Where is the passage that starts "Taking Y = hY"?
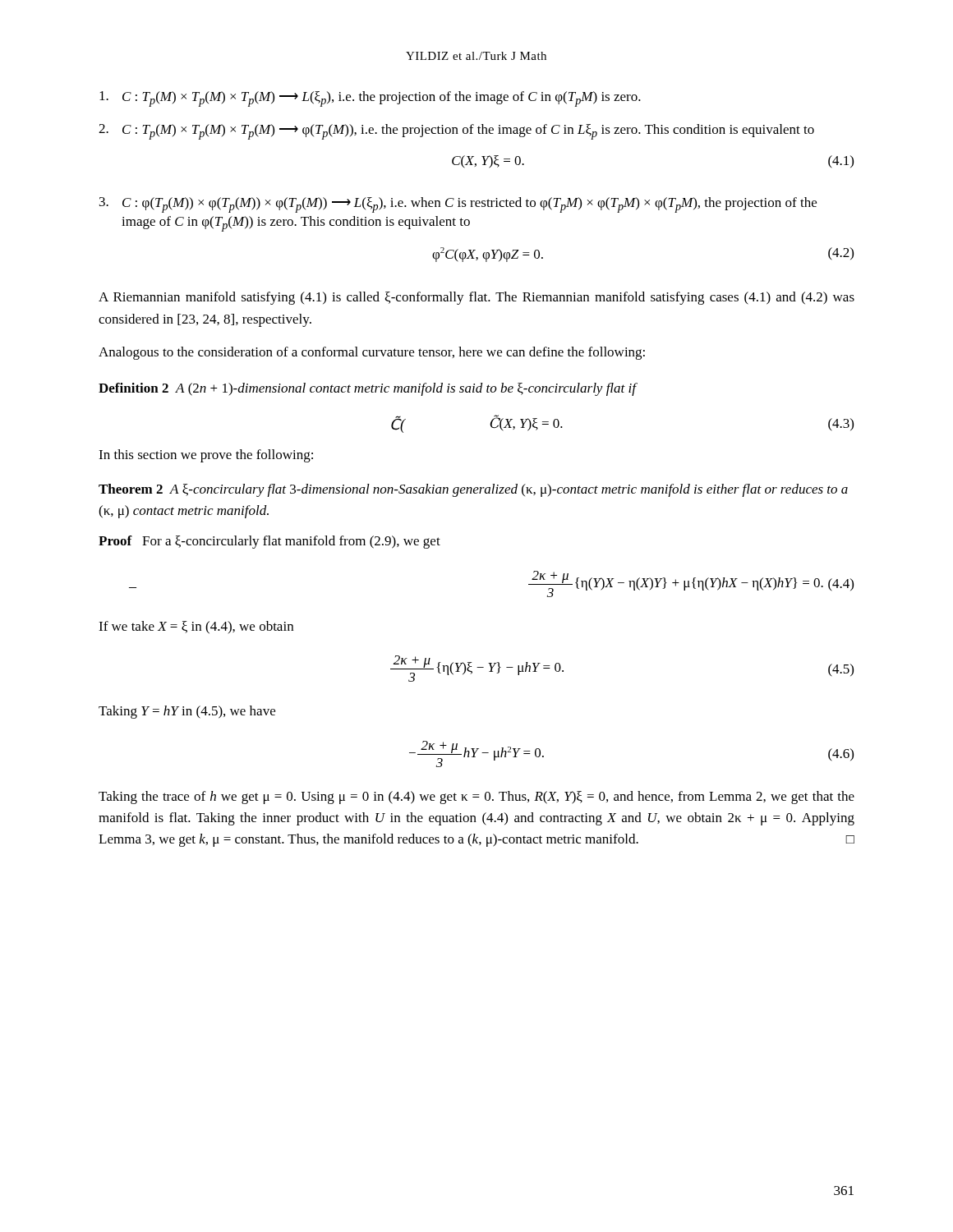The image size is (953, 1232). tap(187, 711)
